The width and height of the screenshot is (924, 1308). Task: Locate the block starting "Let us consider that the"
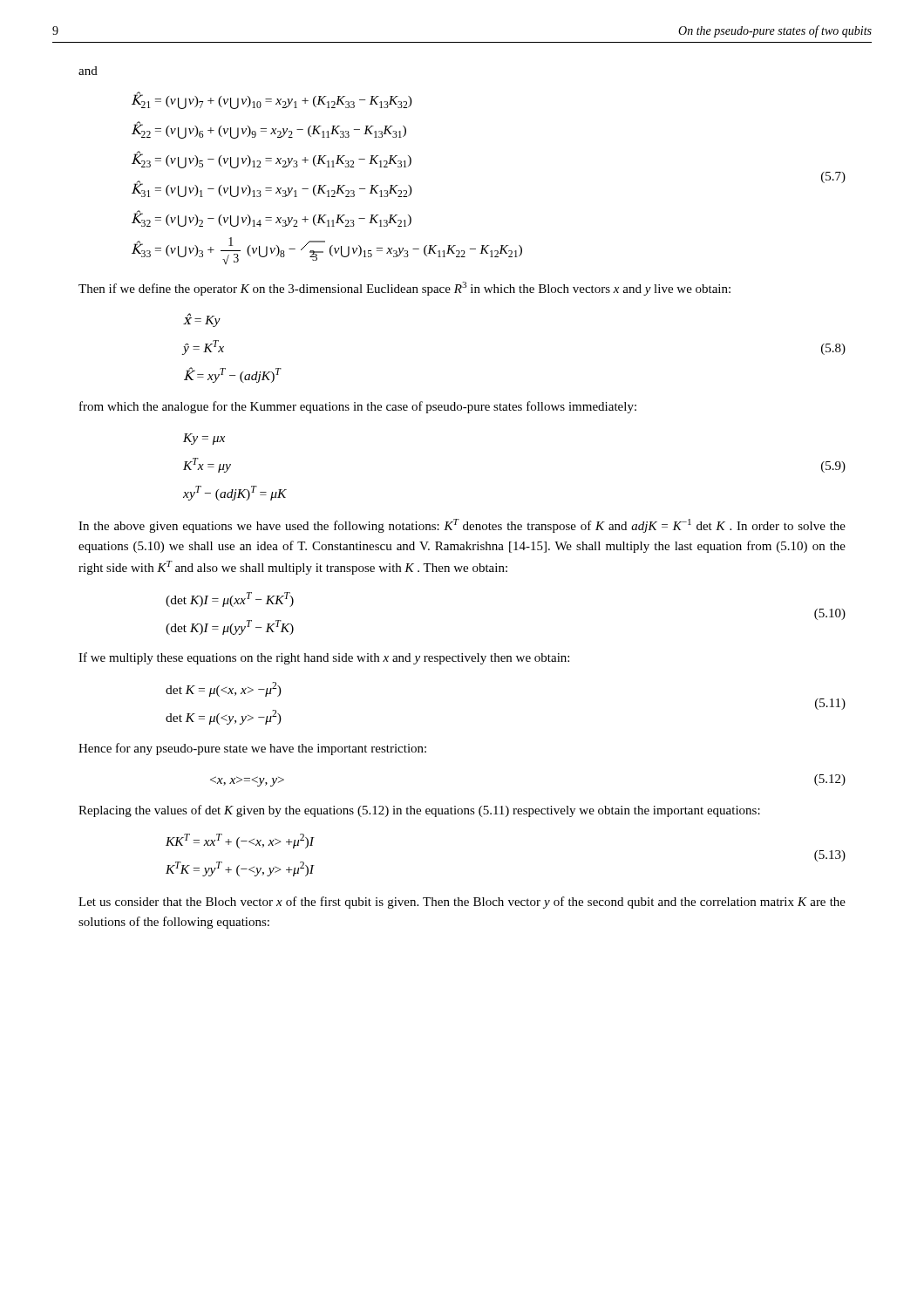coord(462,911)
